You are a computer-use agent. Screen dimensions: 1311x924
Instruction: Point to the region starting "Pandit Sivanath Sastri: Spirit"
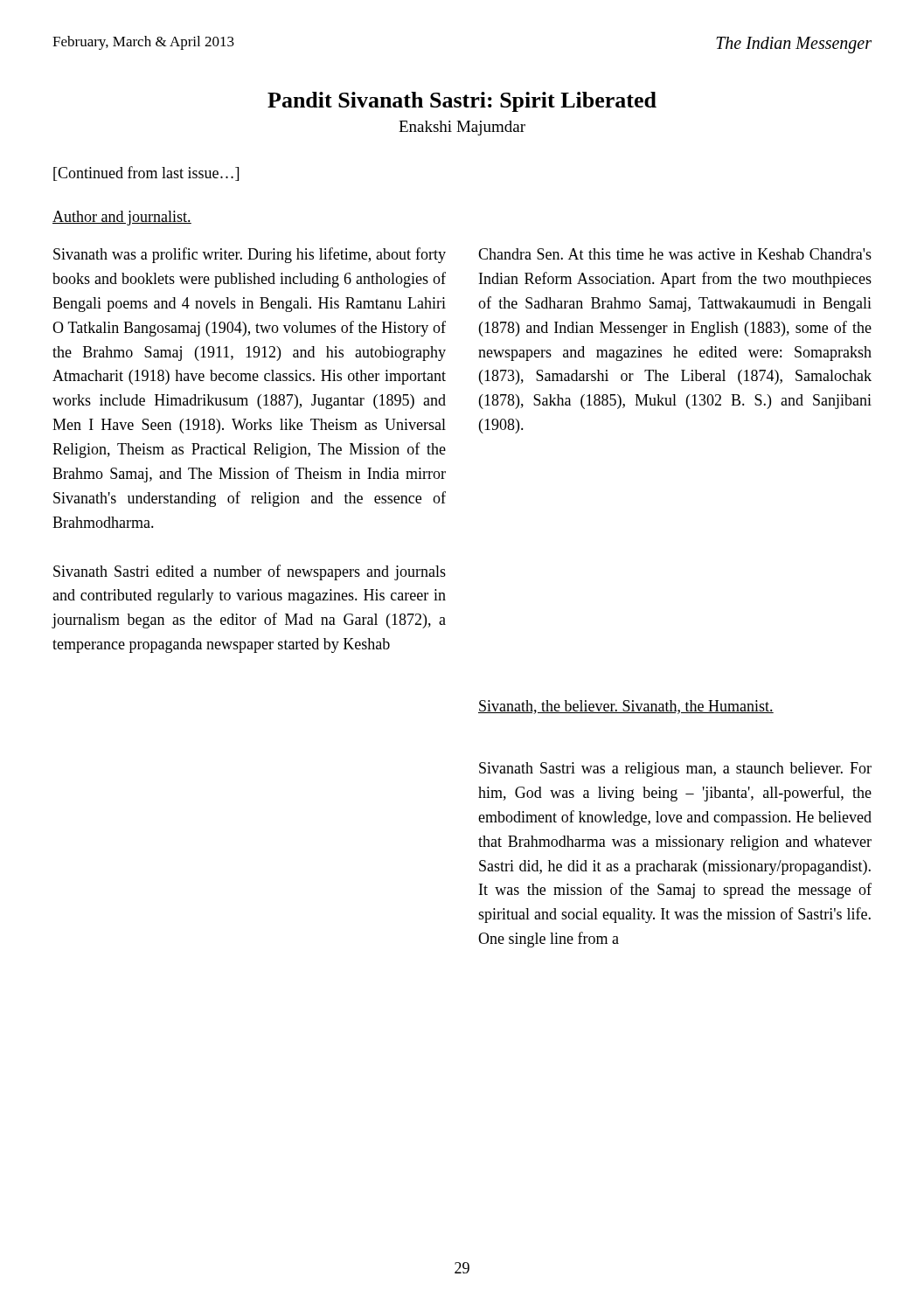[x=462, y=100]
